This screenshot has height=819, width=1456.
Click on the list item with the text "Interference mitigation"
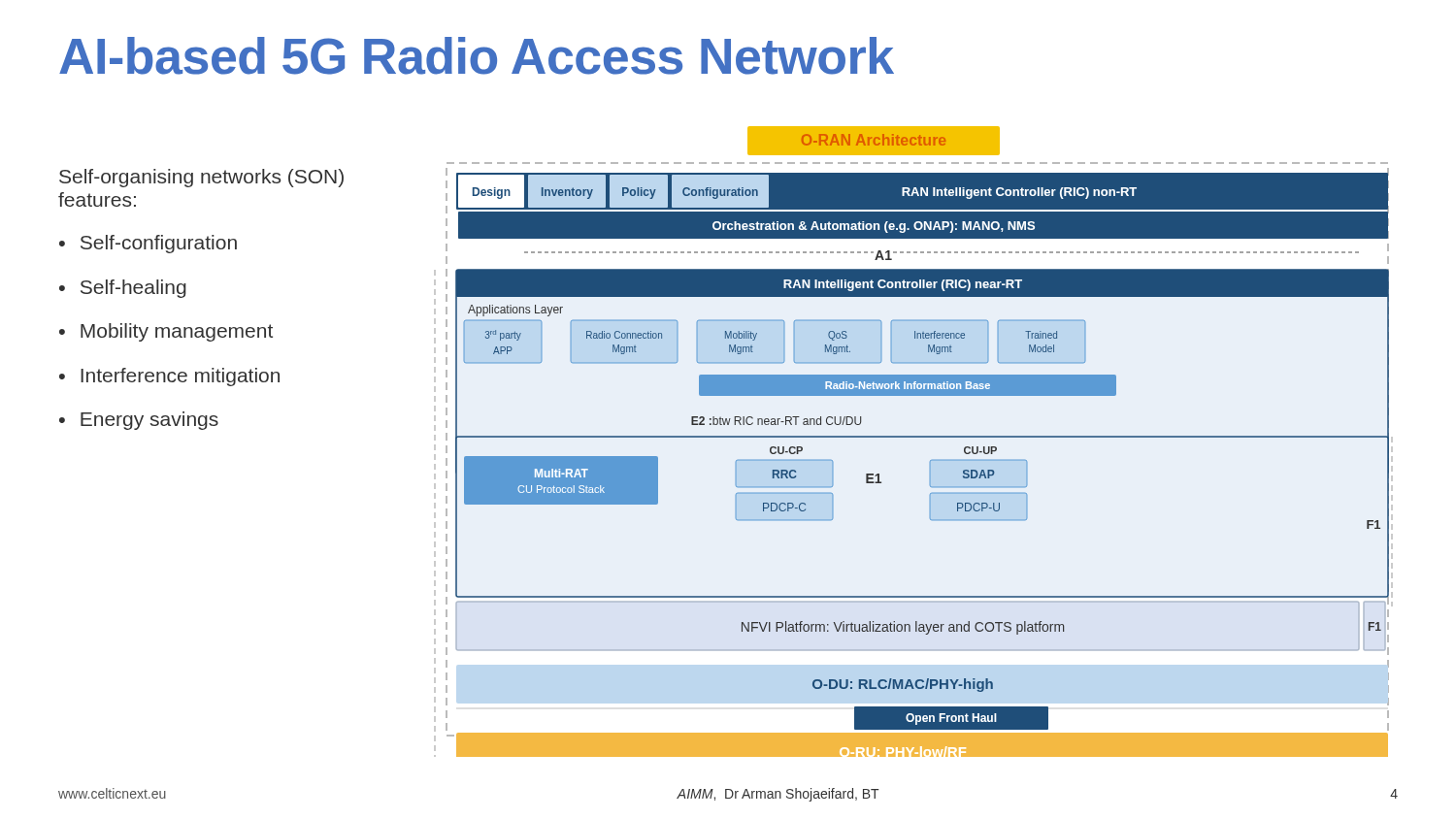(x=180, y=375)
